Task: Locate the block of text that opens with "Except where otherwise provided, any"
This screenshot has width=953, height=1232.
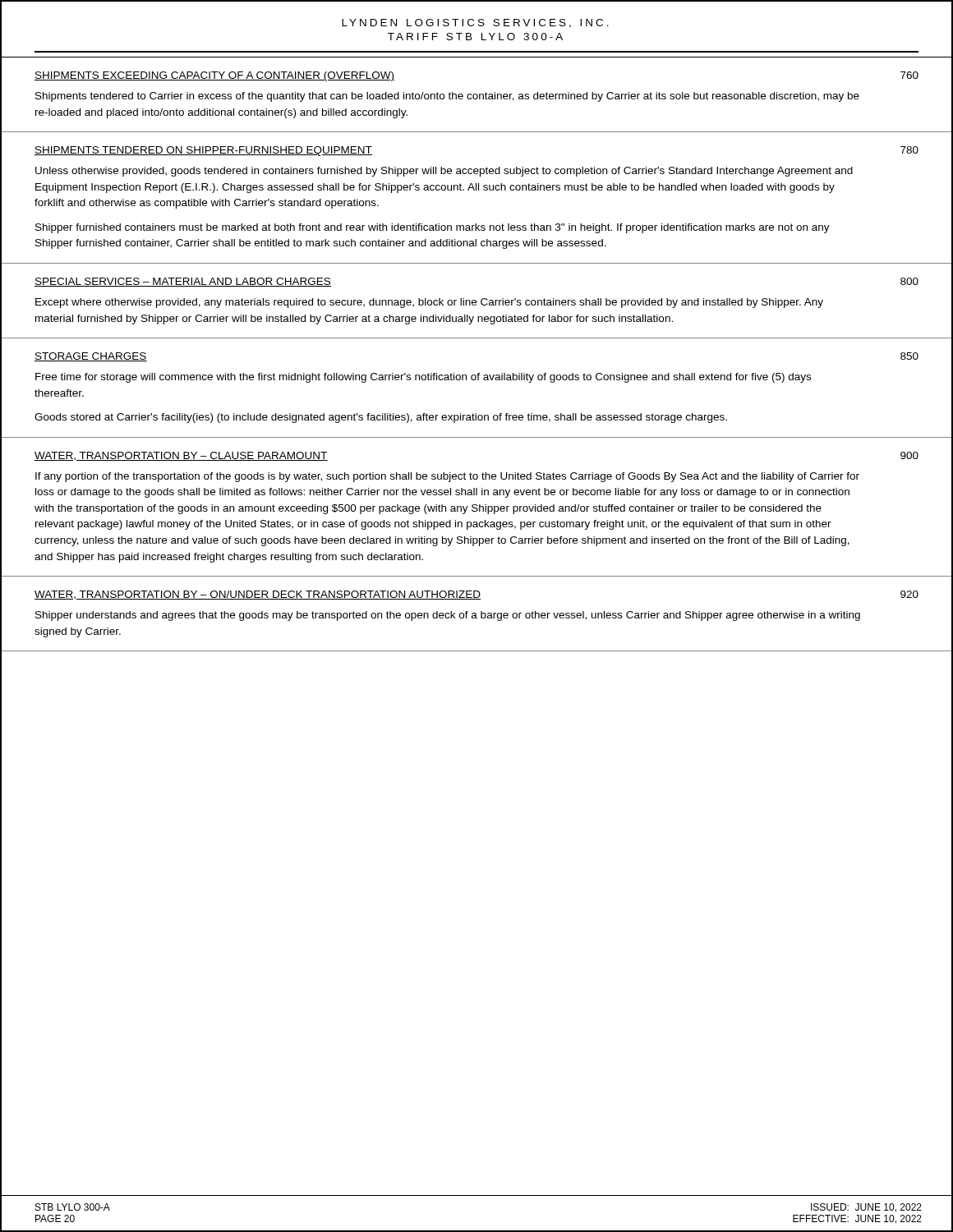Action: click(429, 310)
